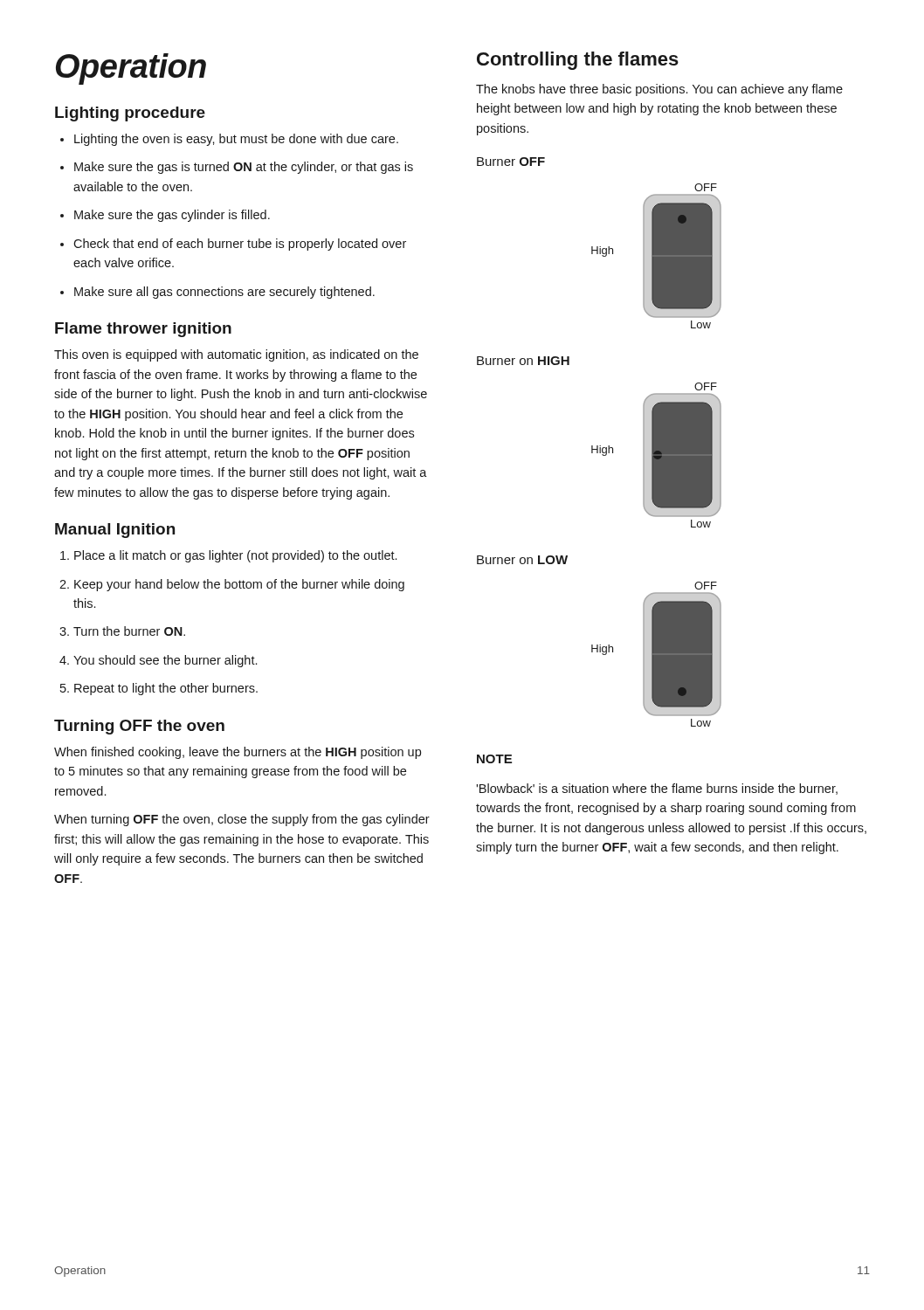Find the block on this page that starts "Lighting the oven"
This screenshot has width=924, height=1310.
tap(242, 139)
